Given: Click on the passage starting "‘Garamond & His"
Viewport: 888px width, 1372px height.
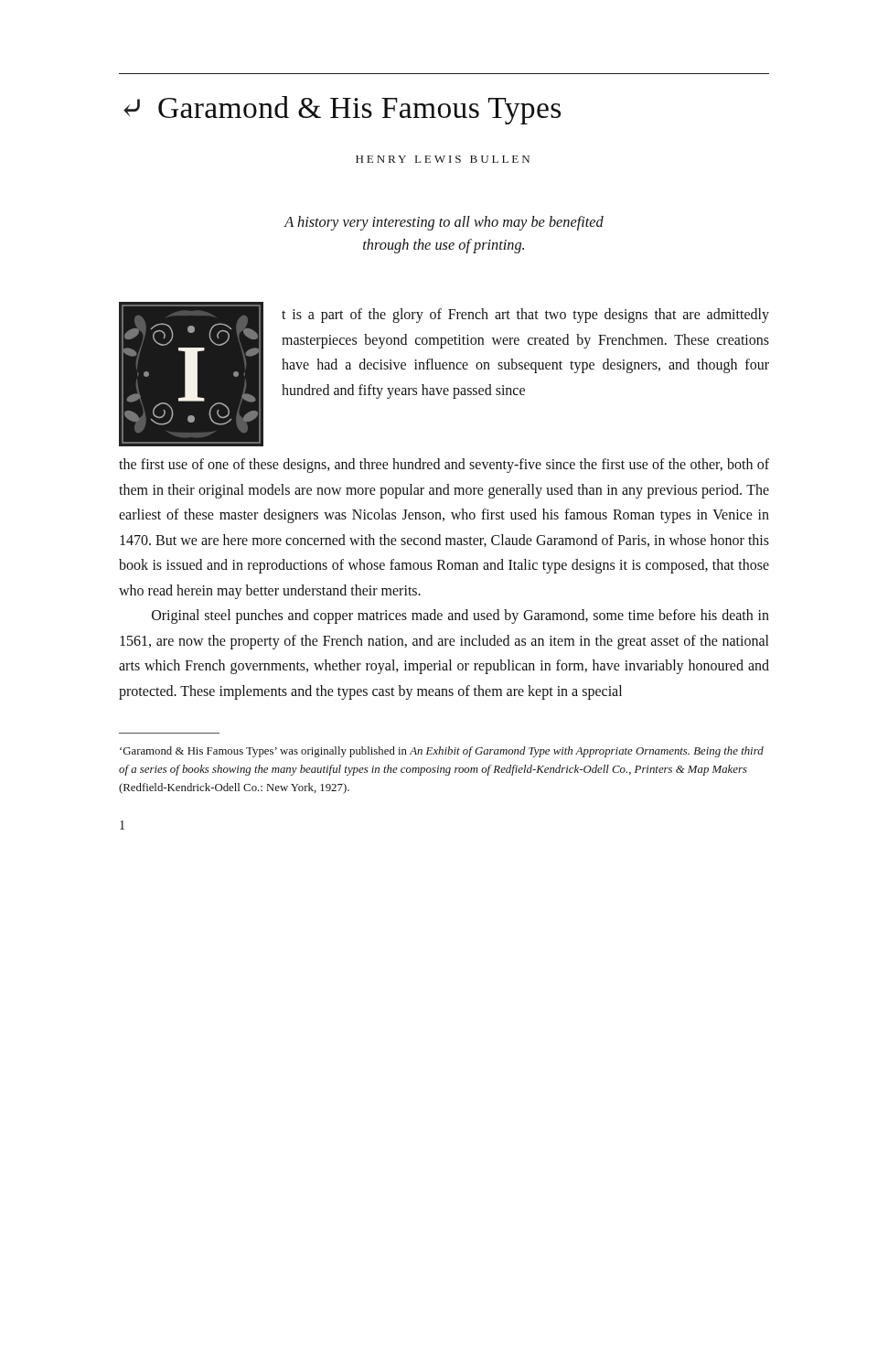Looking at the screenshot, I should coord(441,769).
